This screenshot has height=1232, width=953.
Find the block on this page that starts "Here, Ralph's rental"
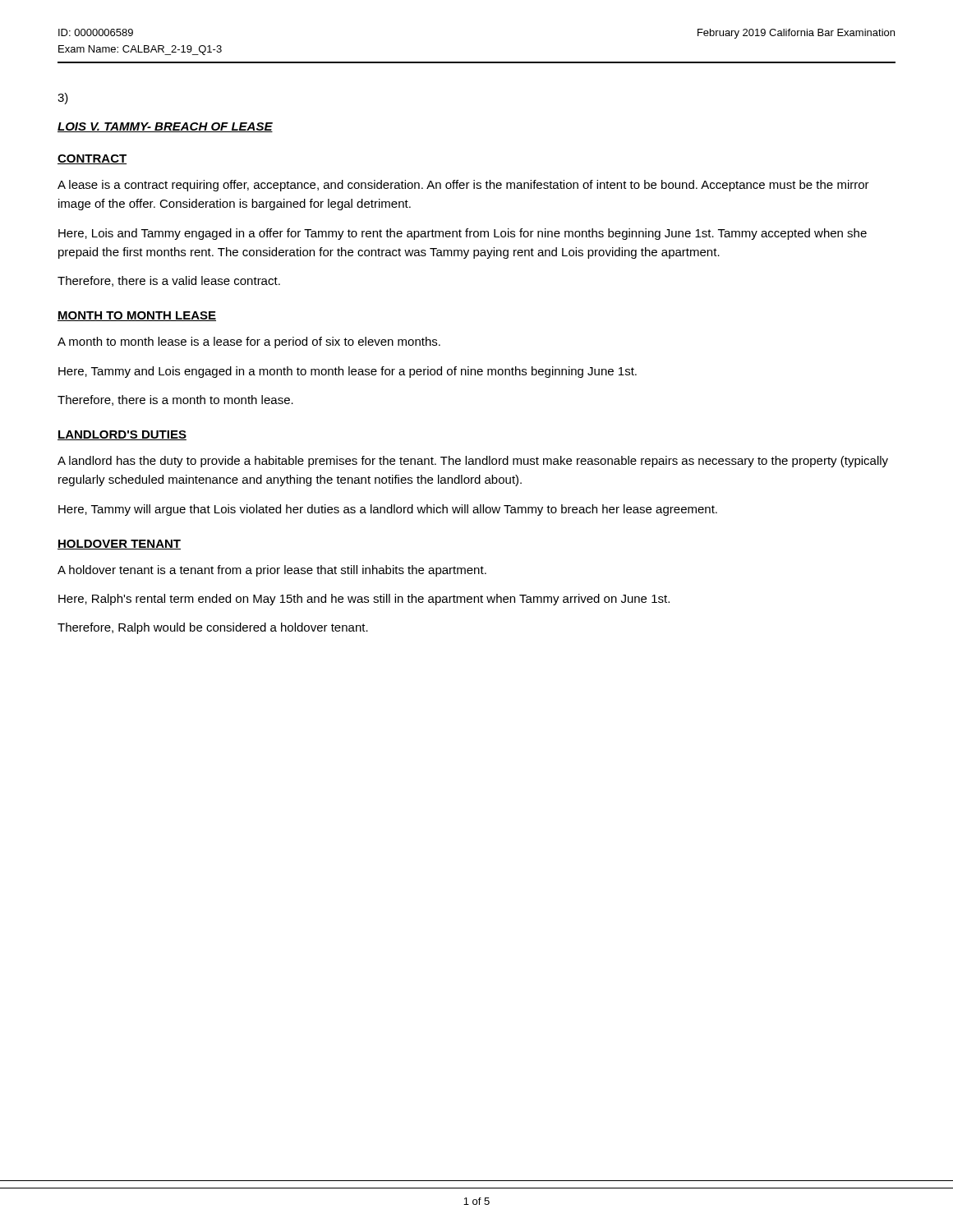tap(364, 598)
